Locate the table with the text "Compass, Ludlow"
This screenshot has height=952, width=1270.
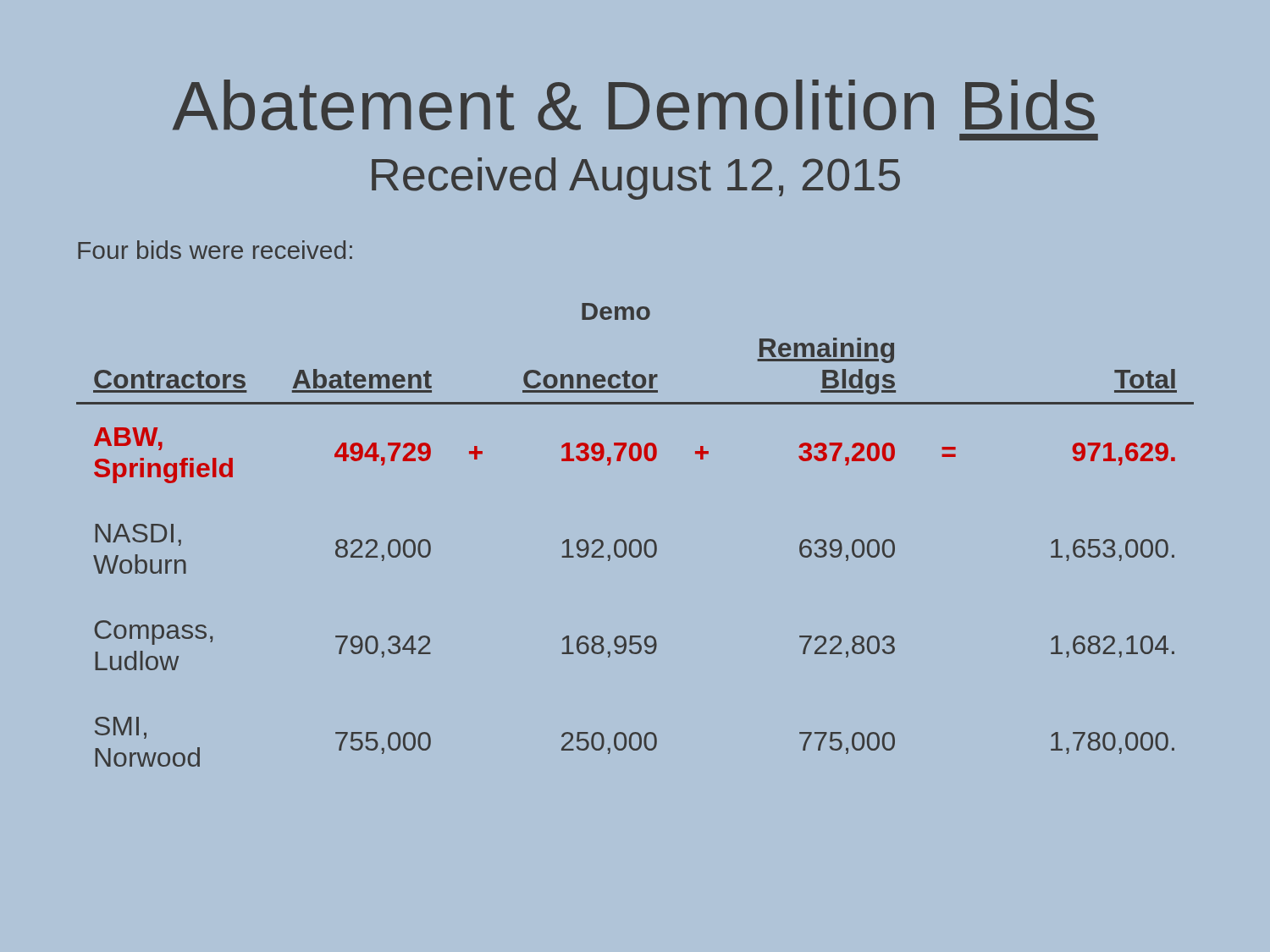pyautogui.click(x=635, y=540)
